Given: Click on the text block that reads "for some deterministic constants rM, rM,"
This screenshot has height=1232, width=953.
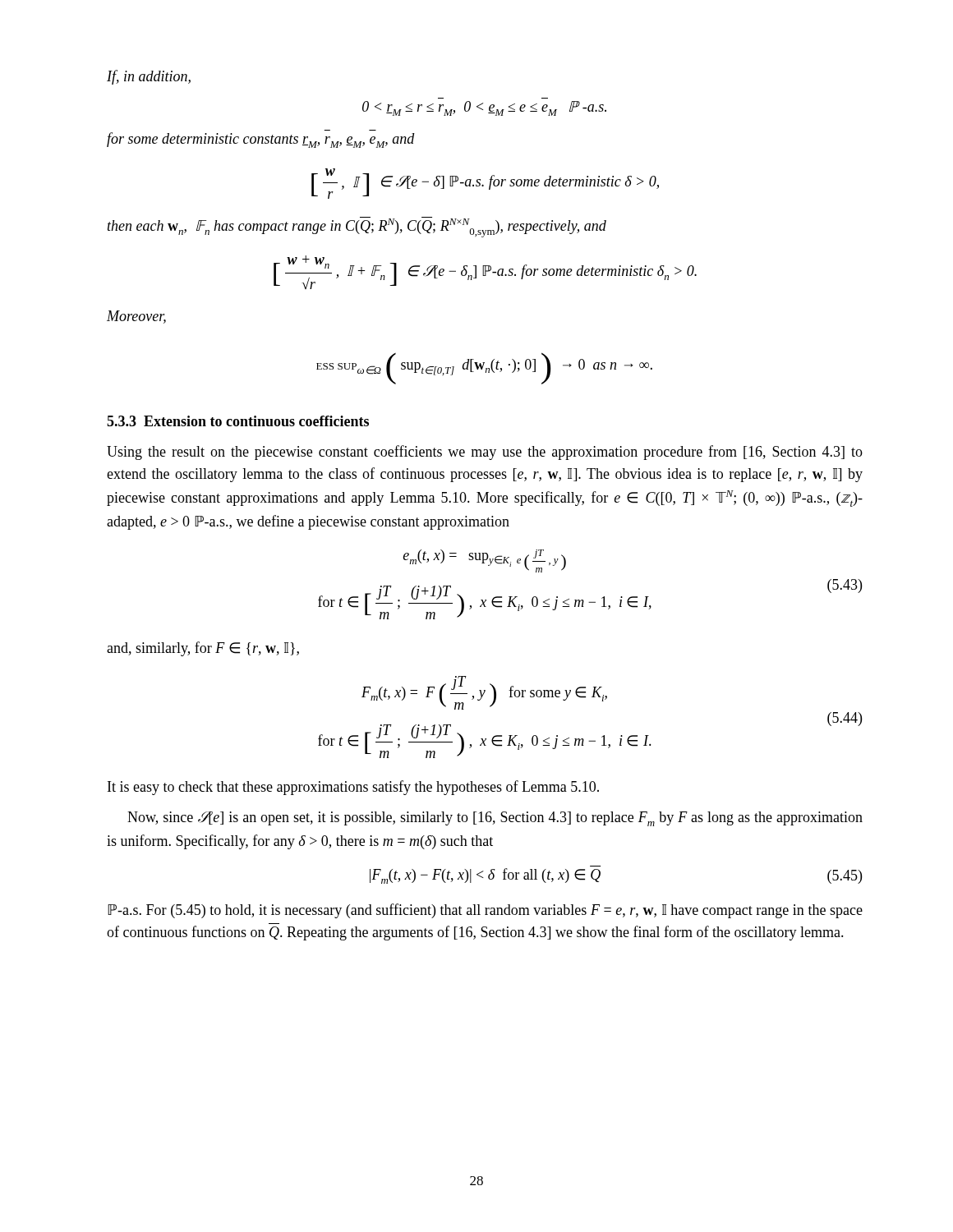Looking at the screenshot, I should pyautogui.click(x=261, y=140).
